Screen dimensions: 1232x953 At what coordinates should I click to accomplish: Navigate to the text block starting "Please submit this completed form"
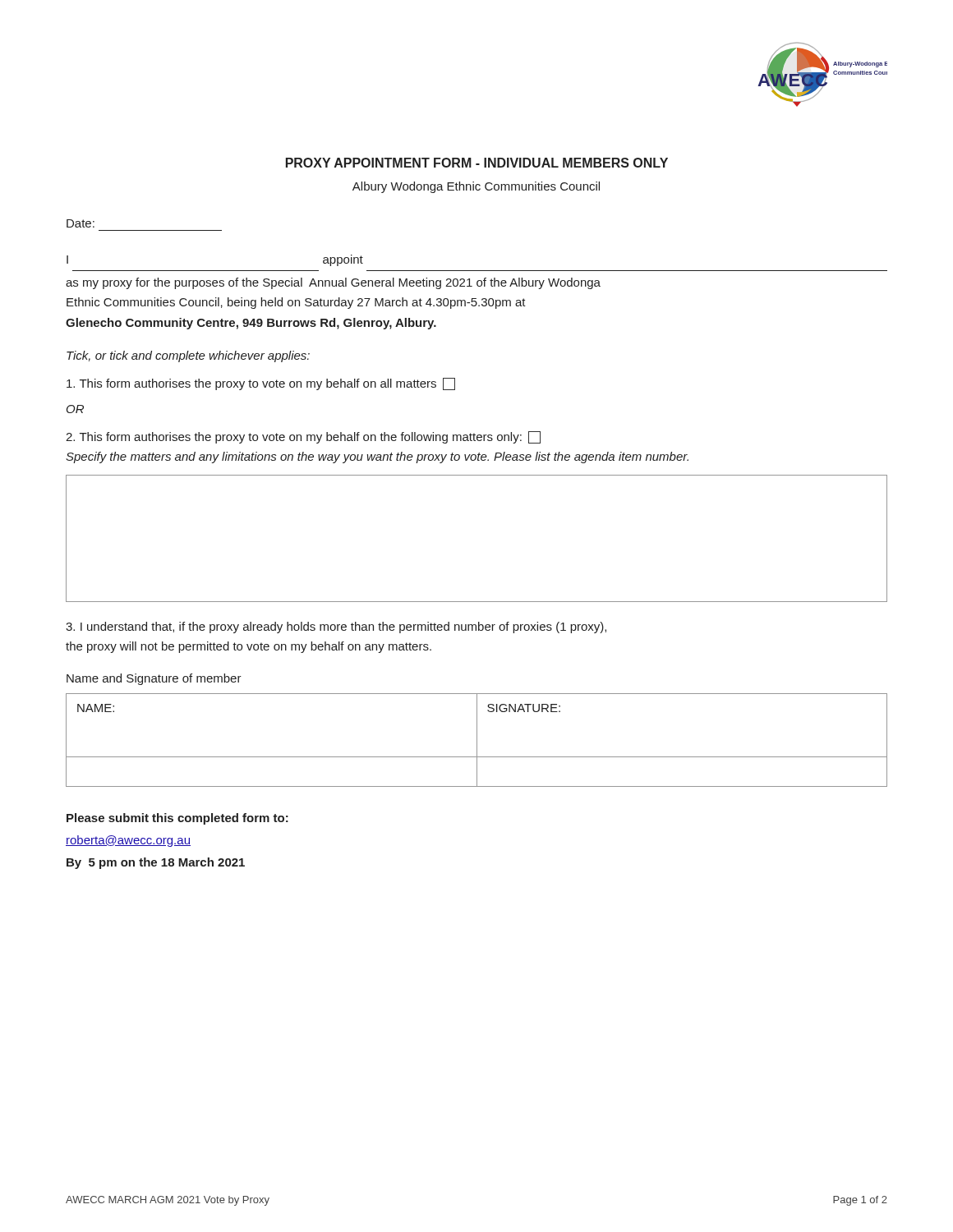click(177, 840)
